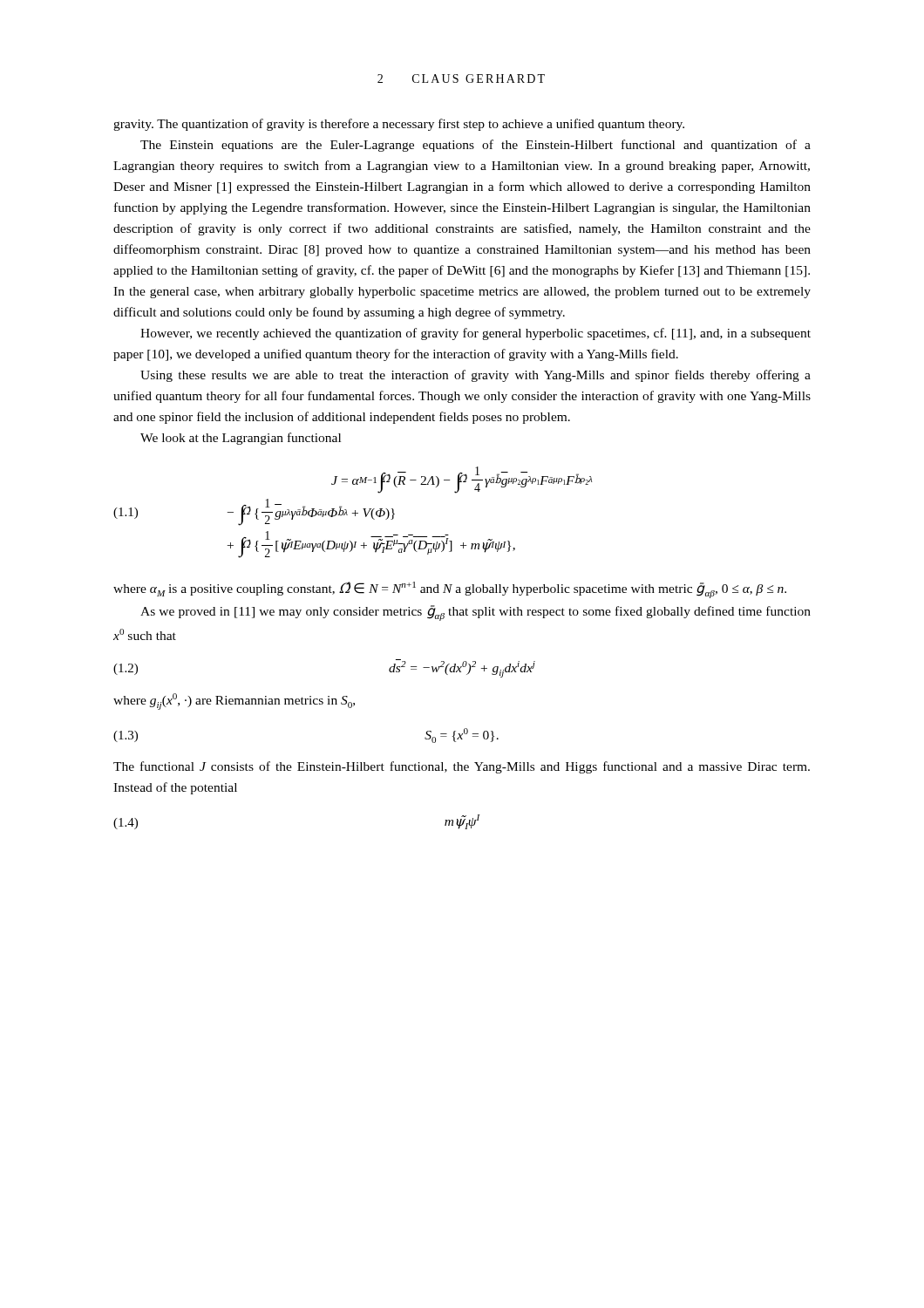This screenshot has width=924, height=1308.
Task: Click on the formula containing "(1.3) S0 = {x0 = 0}."
Action: tap(121, 736)
